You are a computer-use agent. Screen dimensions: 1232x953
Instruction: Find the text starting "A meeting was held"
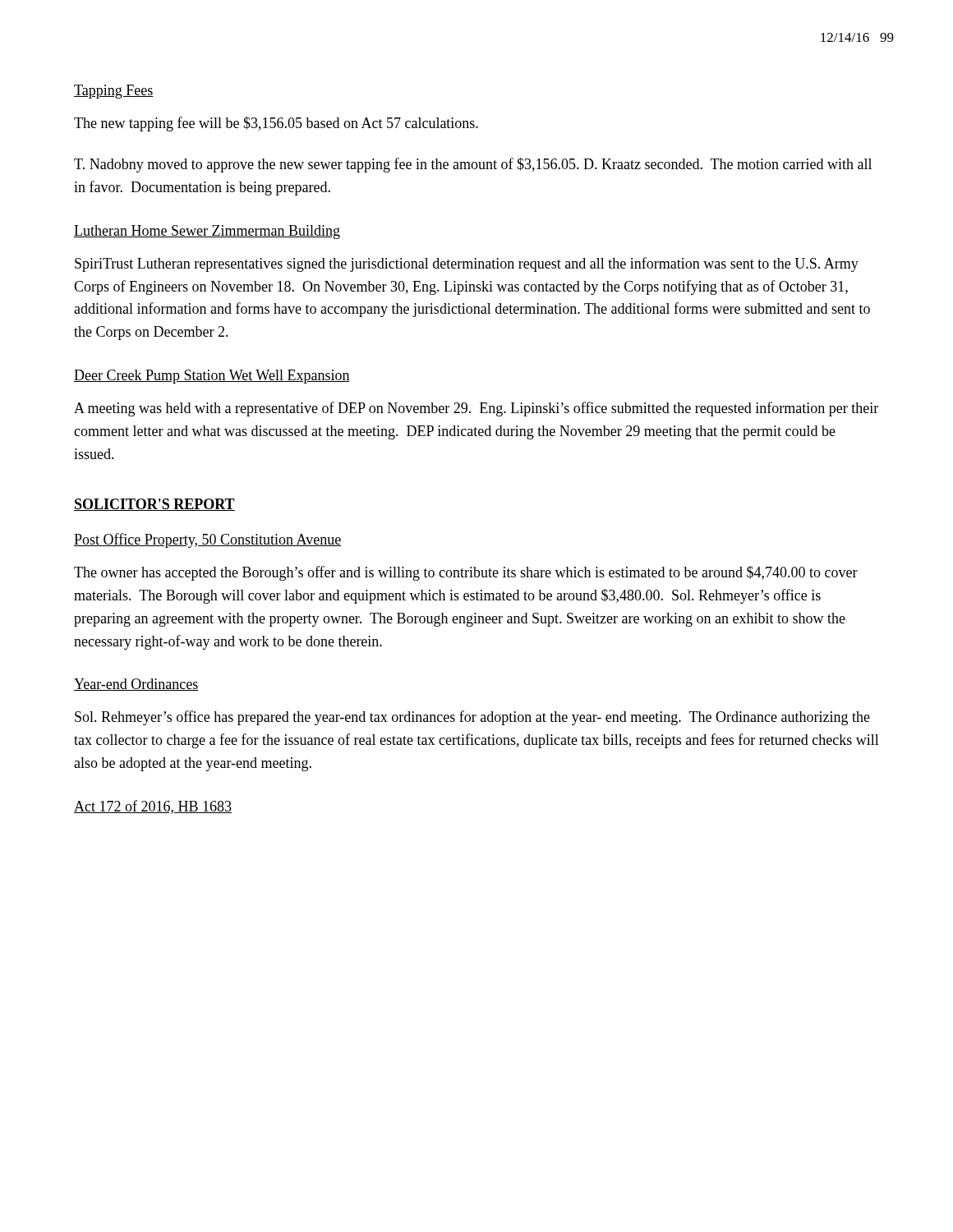click(476, 431)
